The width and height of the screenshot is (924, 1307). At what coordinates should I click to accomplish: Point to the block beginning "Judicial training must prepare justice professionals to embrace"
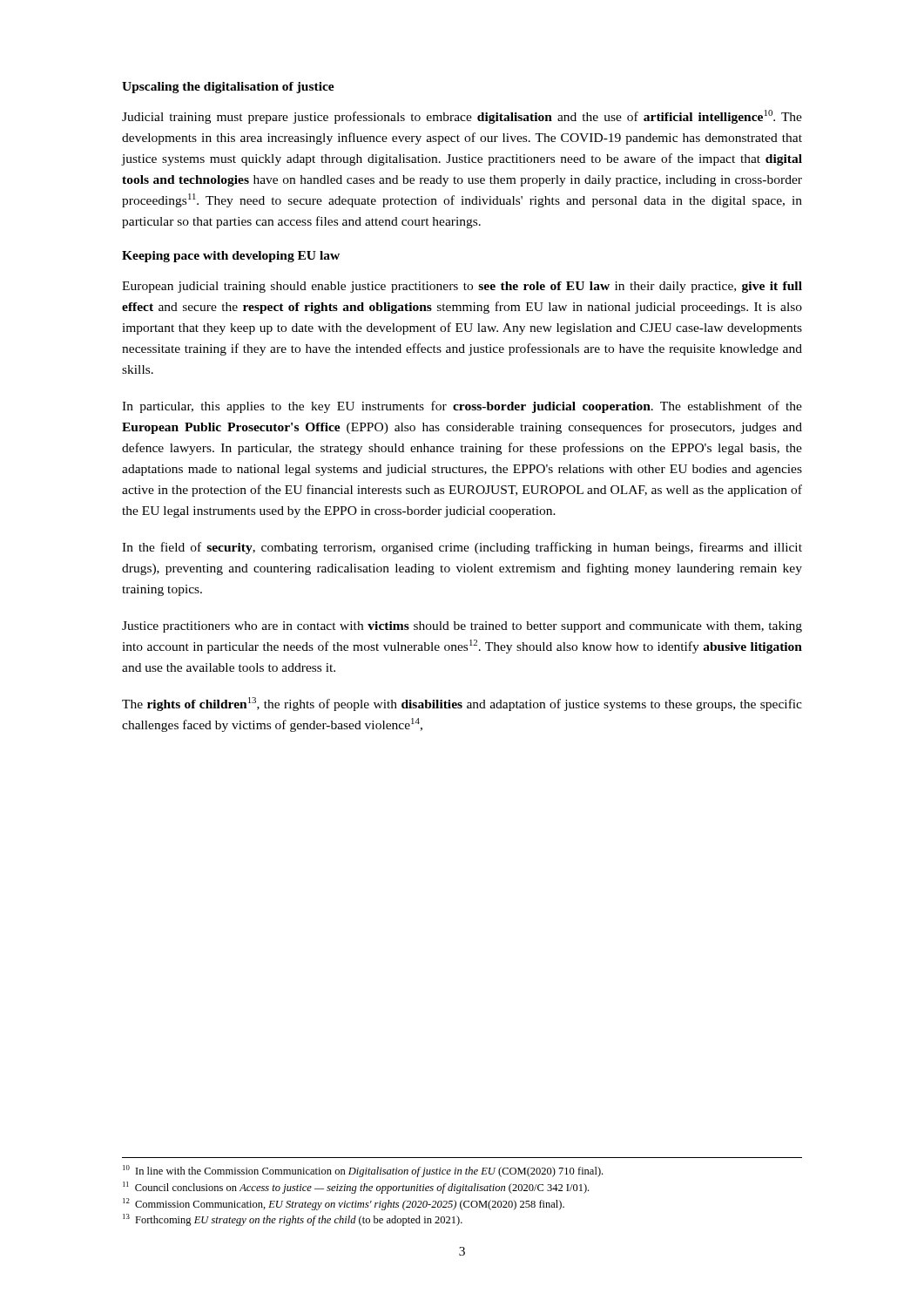point(462,168)
